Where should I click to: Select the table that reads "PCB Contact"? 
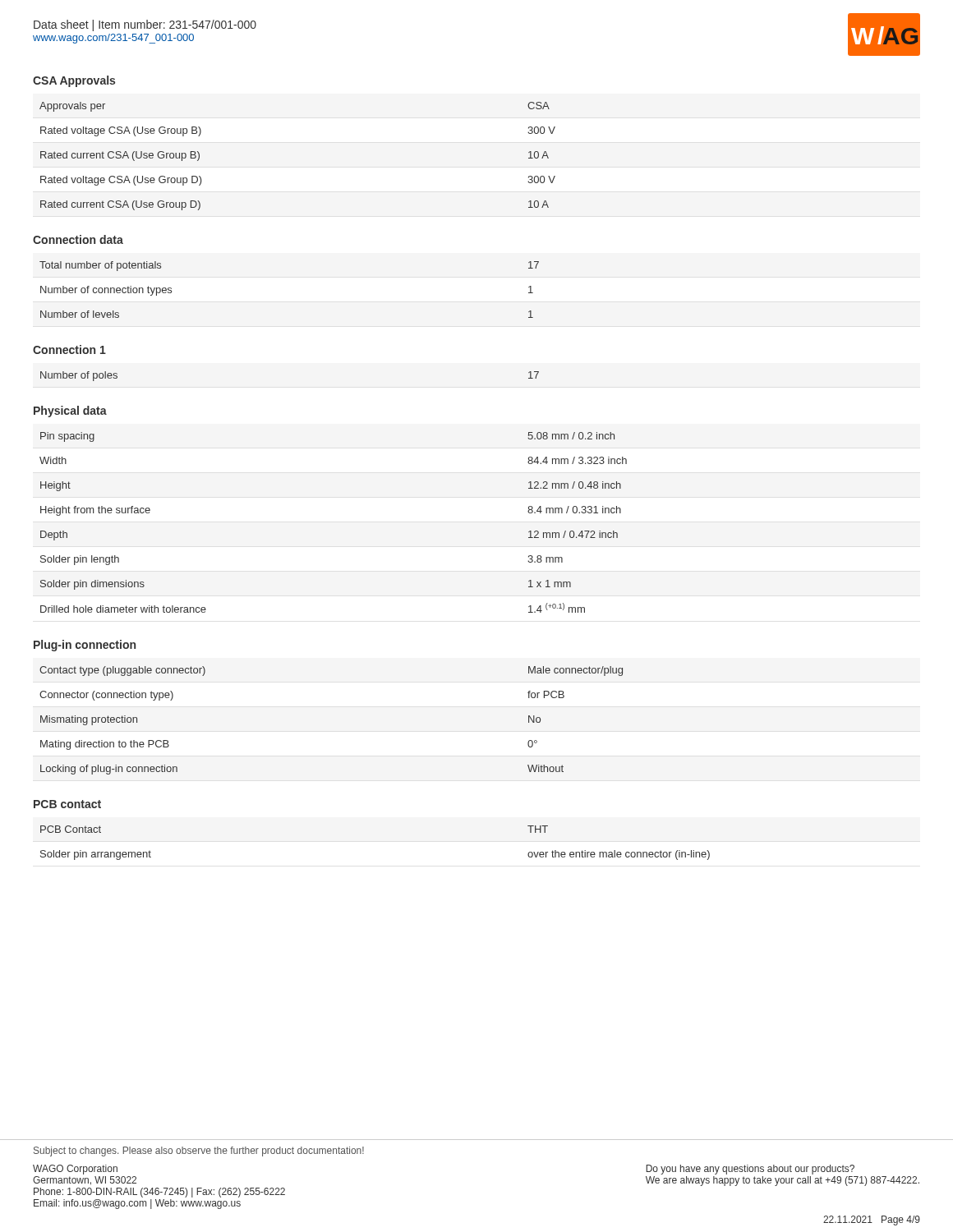[x=476, y=842]
